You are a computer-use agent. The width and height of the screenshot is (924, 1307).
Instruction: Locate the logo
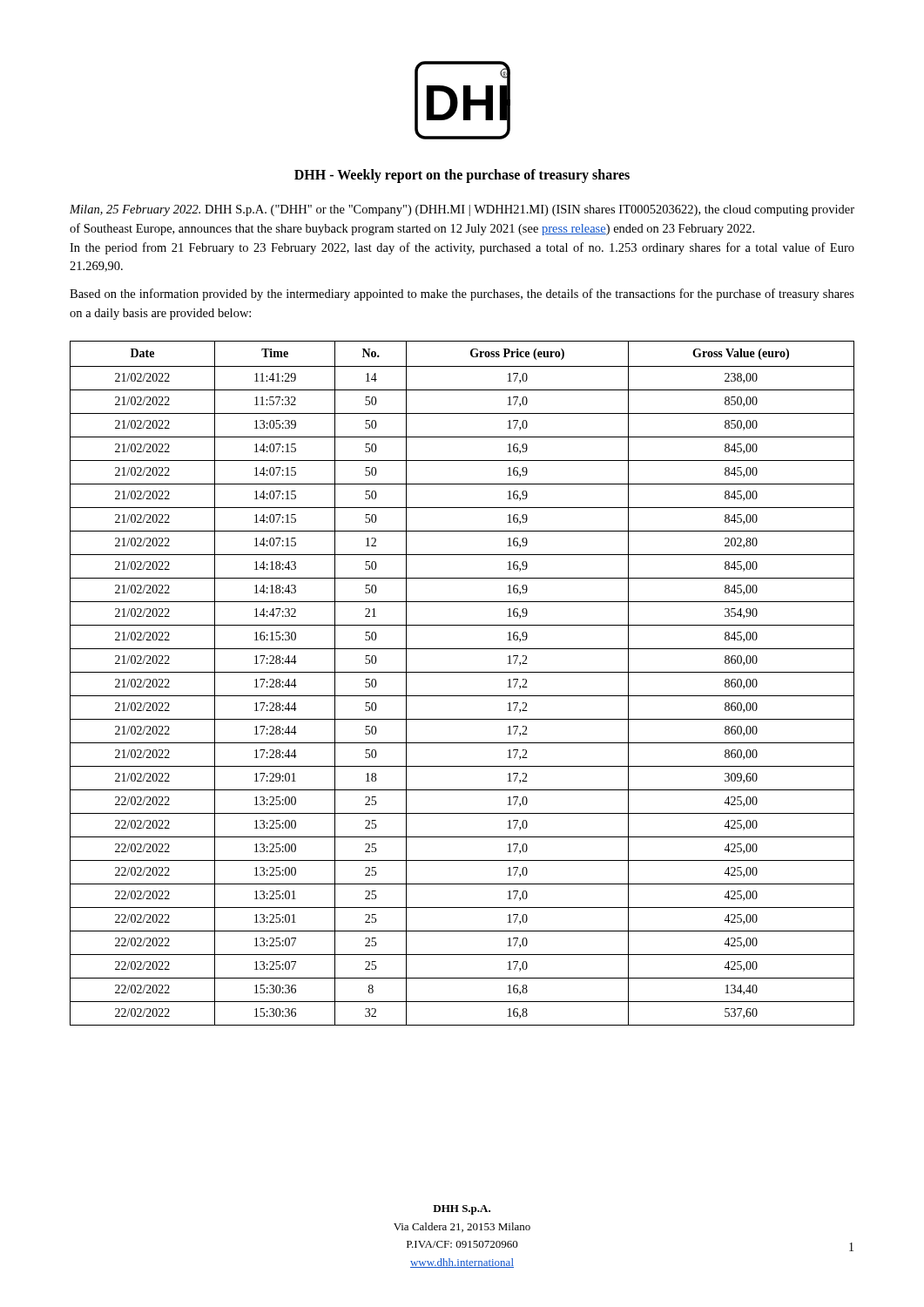462,89
